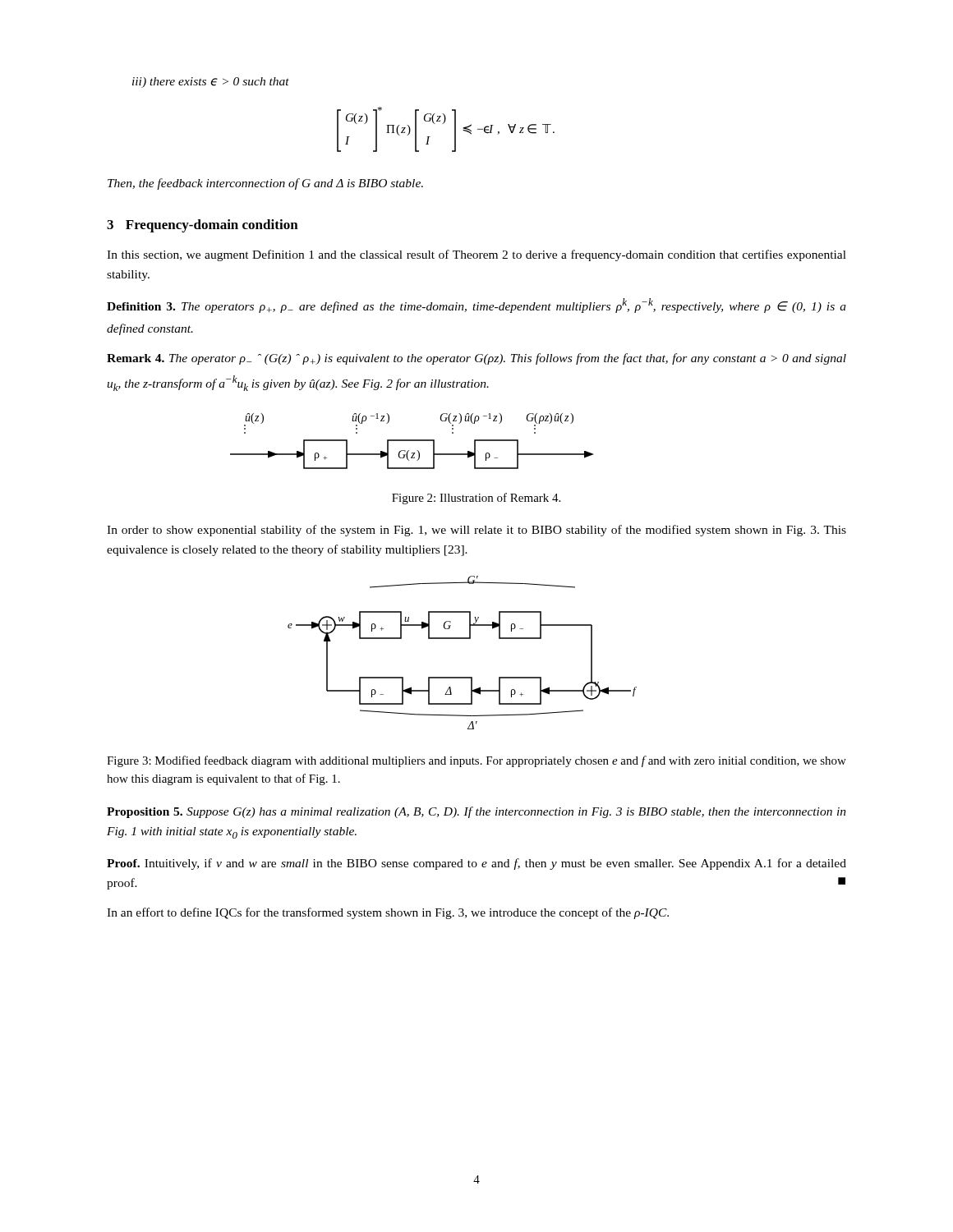953x1232 pixels.
Task: Select the text block containing "Then, the feedback interconnection of G and Δ"
Action: (x=265, y=183)
